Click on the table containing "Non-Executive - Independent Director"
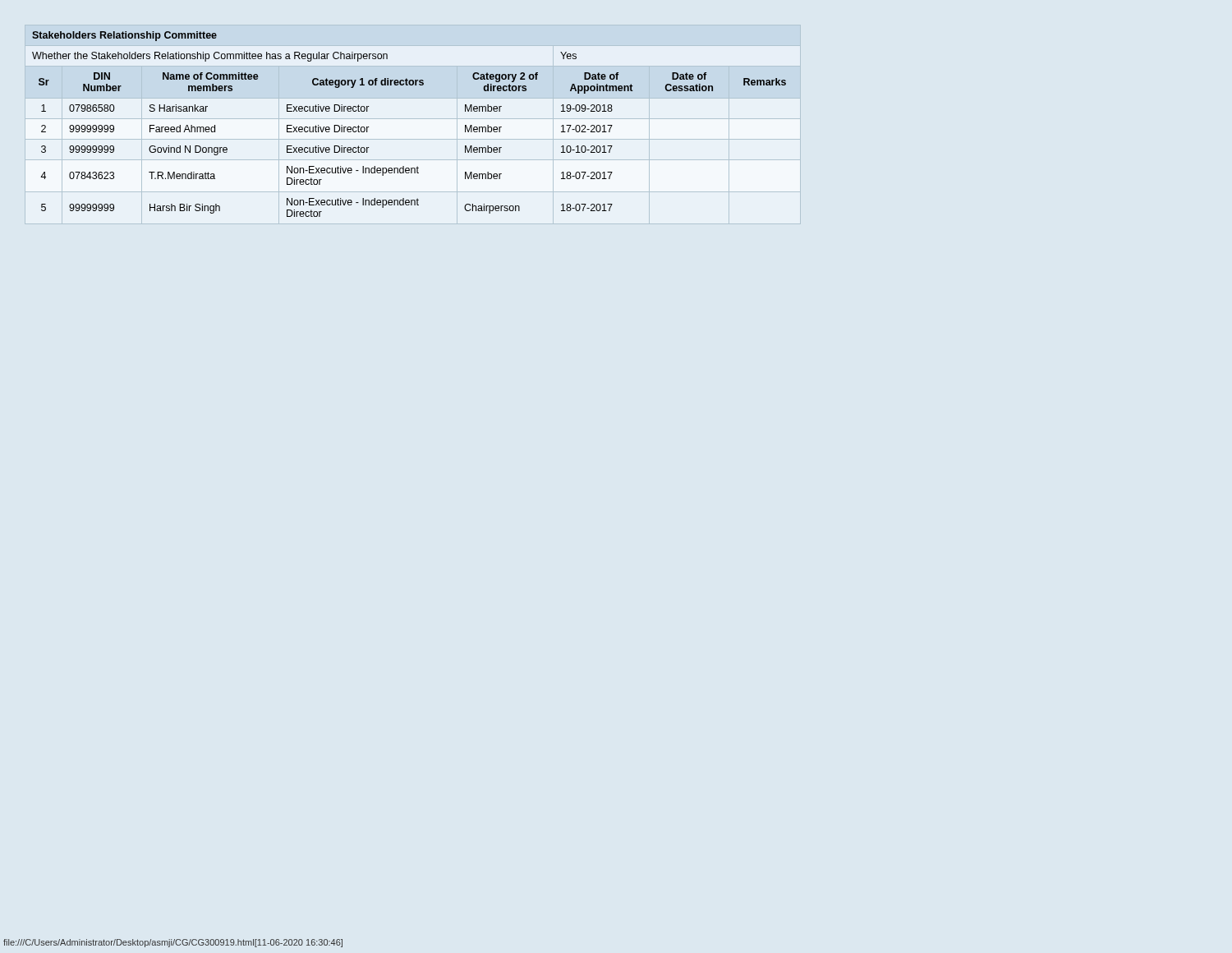The width and height of the screenshot is (1232, 953). tap(413, 124)
